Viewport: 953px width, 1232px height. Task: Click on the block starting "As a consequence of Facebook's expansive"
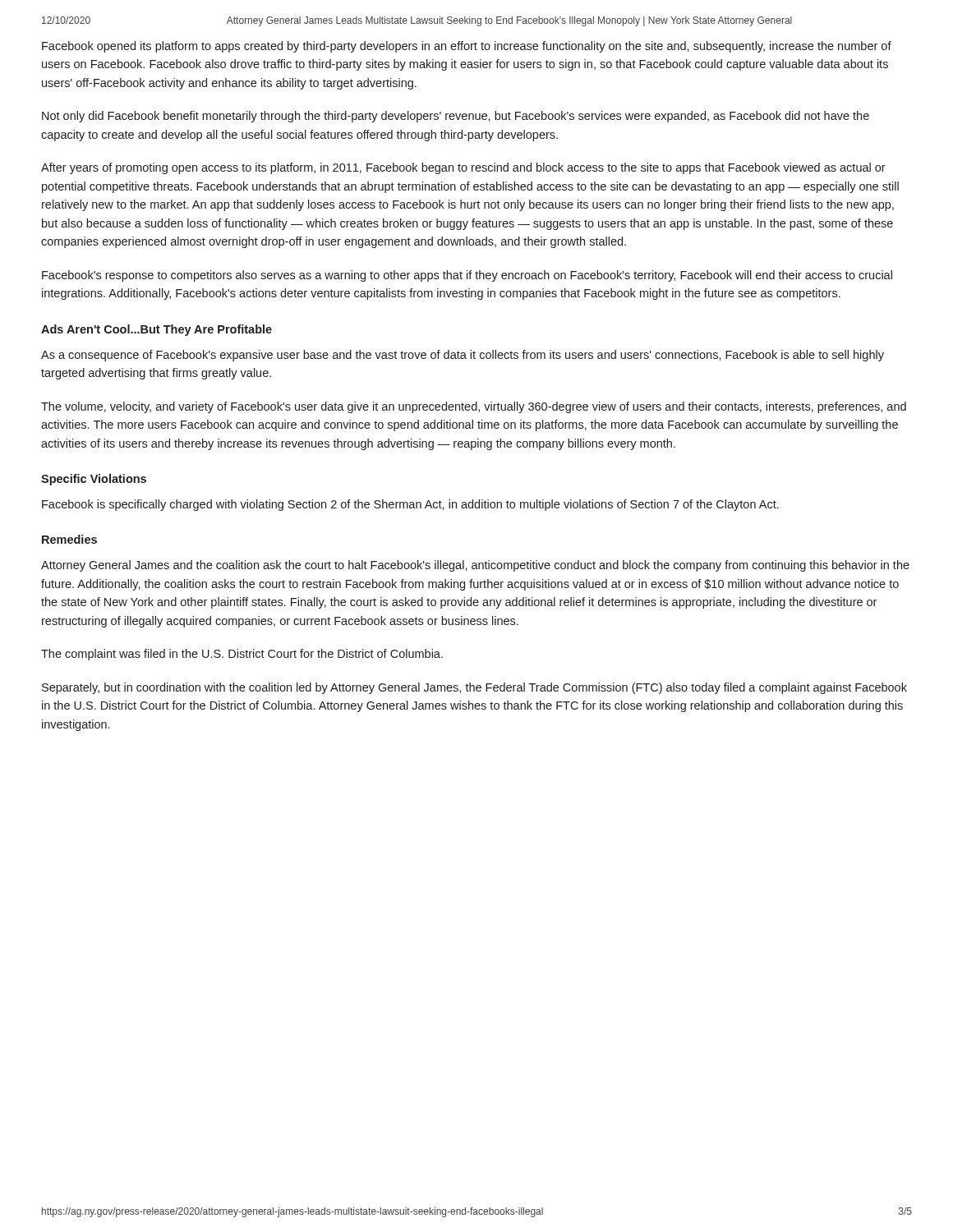(x=462, y=364)
